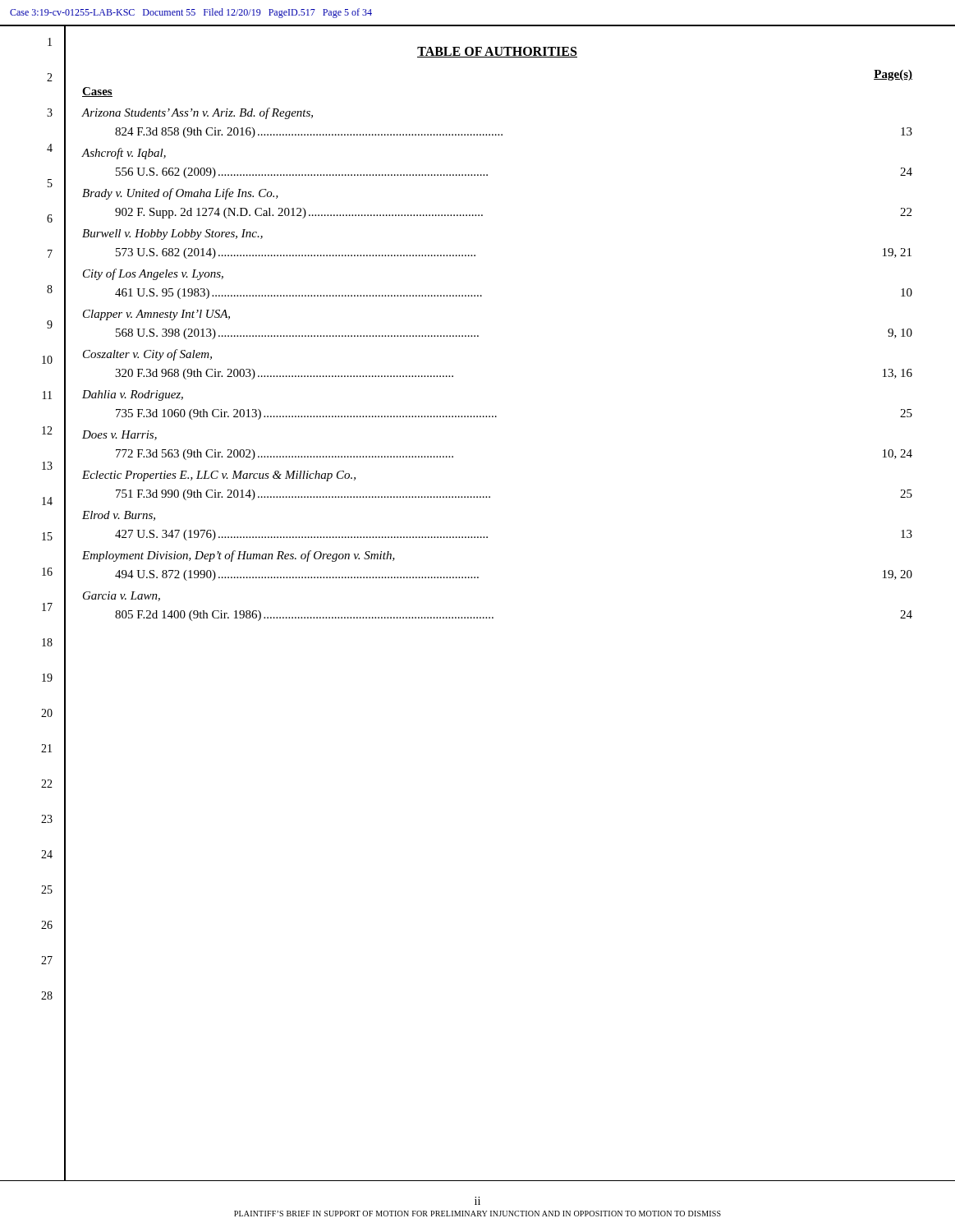Find the element starting "Garcia v. Lawn, 805 F.2d"
The height and width of the screenshot is (1232, 955).
coord(497,606)
